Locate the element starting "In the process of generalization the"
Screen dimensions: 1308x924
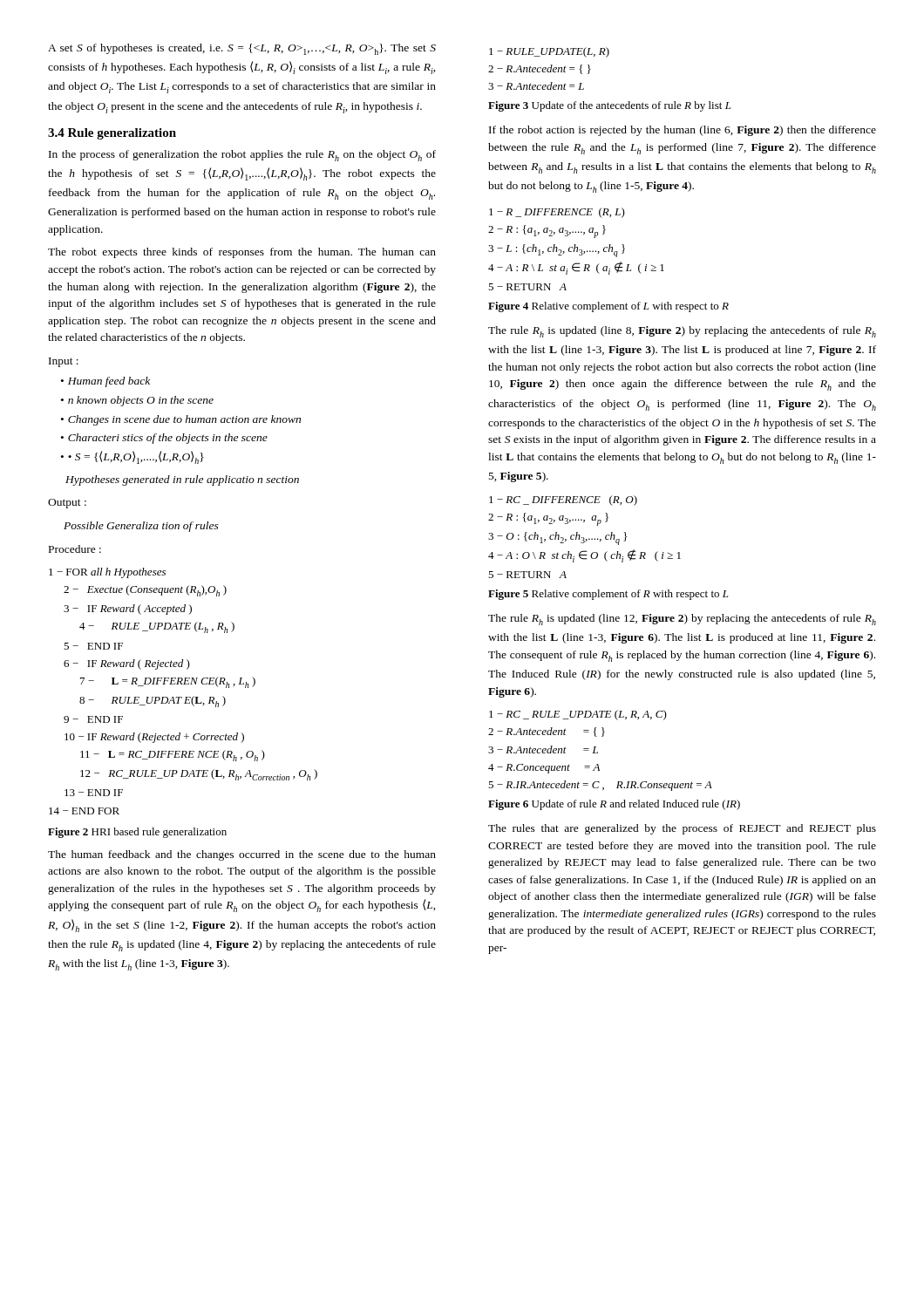pos(242,191)
